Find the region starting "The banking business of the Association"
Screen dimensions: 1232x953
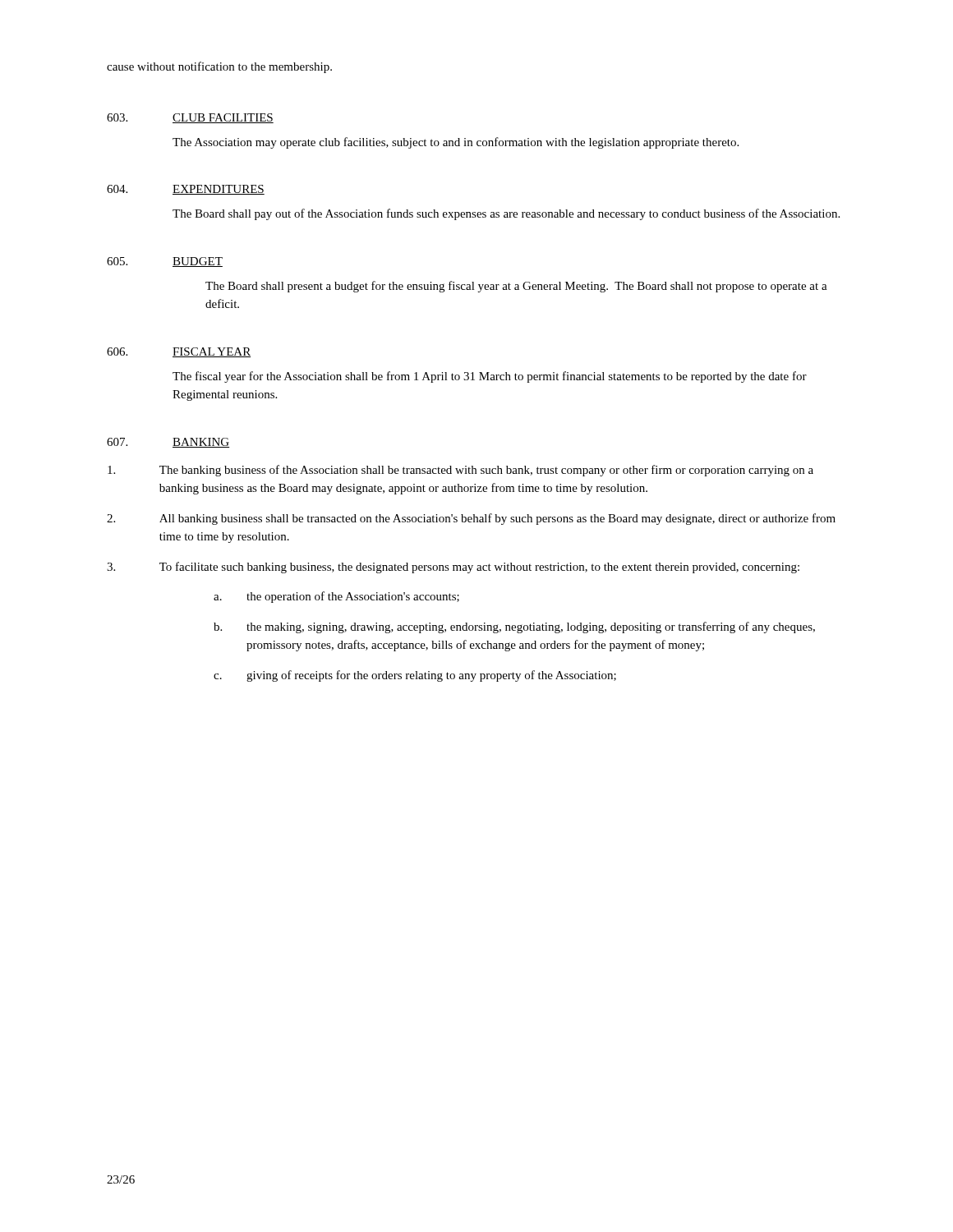click(476, 479)
